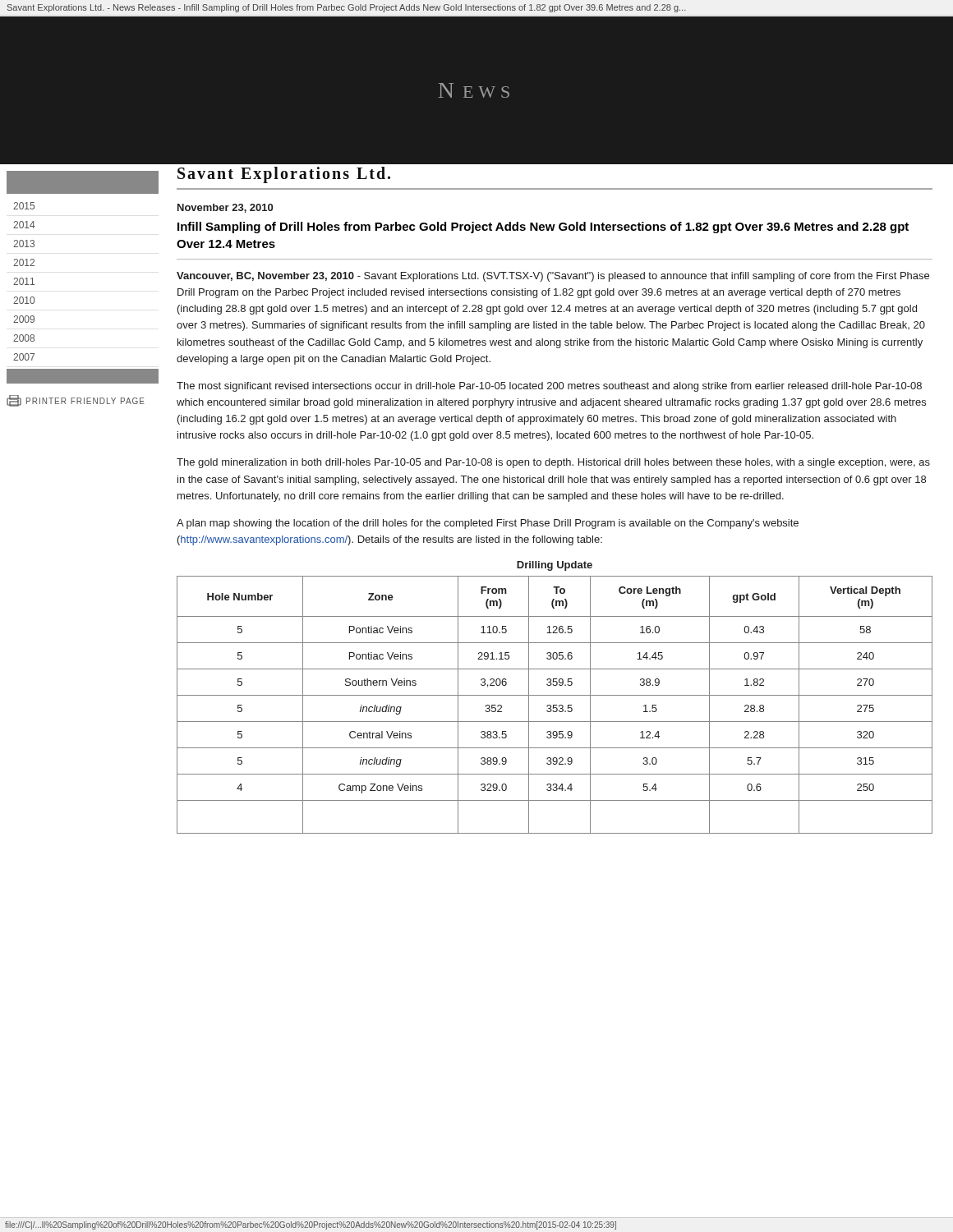This screenshot has height=1232, width=953.
Task: Click on the table containing "Camp Zone Veins"
Action: pyautogui.click(x=555, y=705)
